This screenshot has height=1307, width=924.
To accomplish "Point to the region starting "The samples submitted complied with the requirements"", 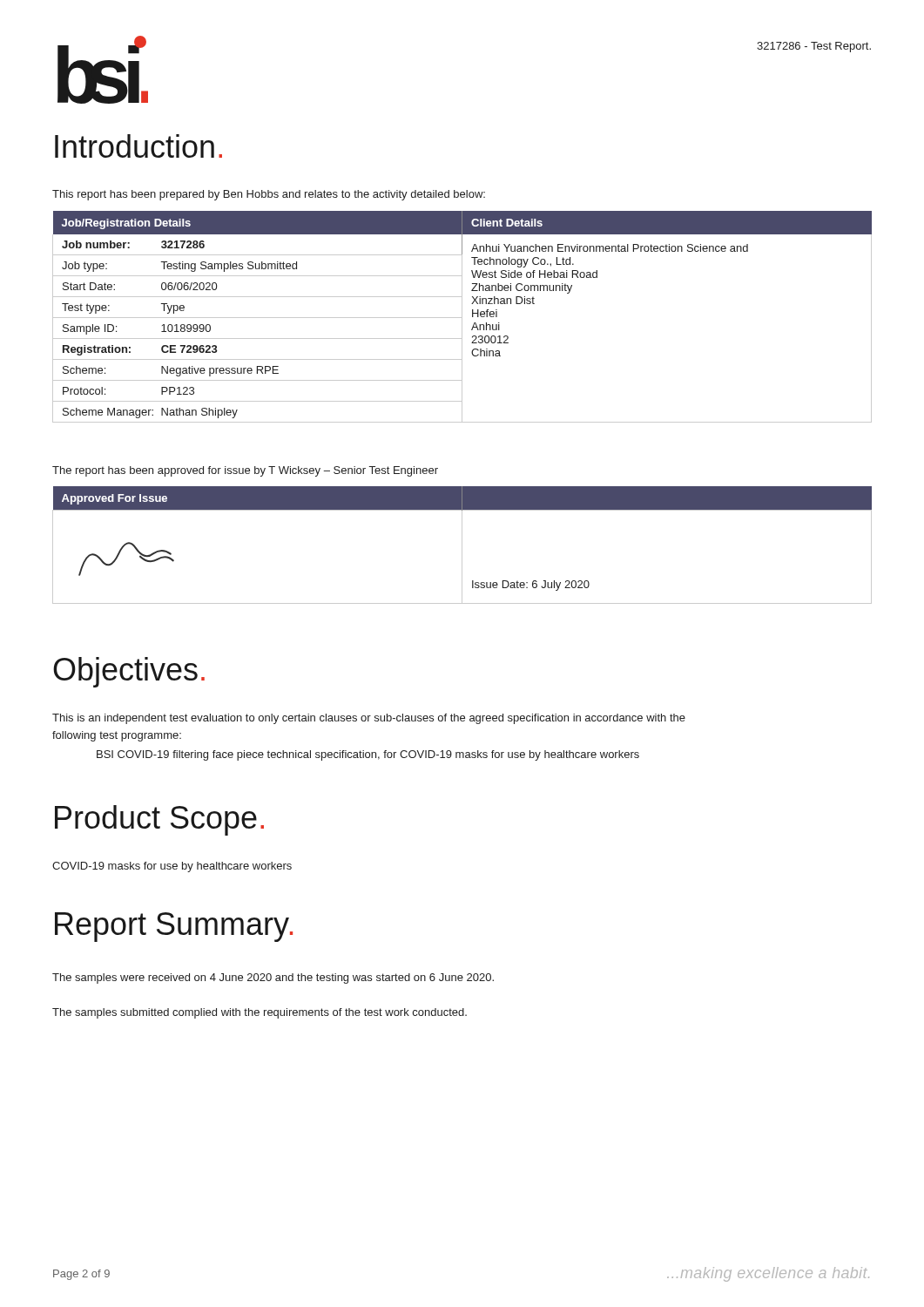I will (x=260, y=1012).
